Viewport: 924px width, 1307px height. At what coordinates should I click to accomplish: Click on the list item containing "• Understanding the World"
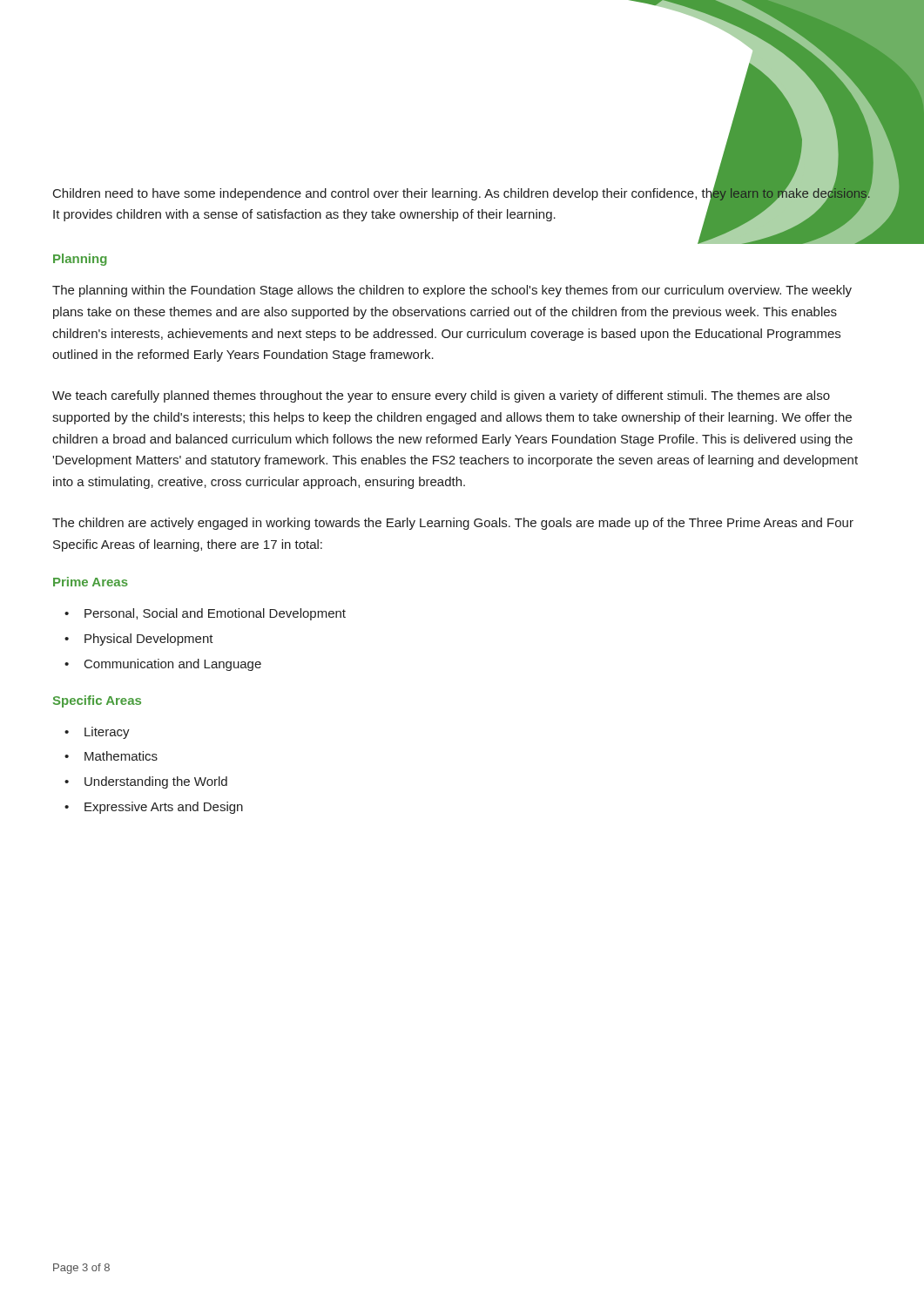tap(144, 782)
